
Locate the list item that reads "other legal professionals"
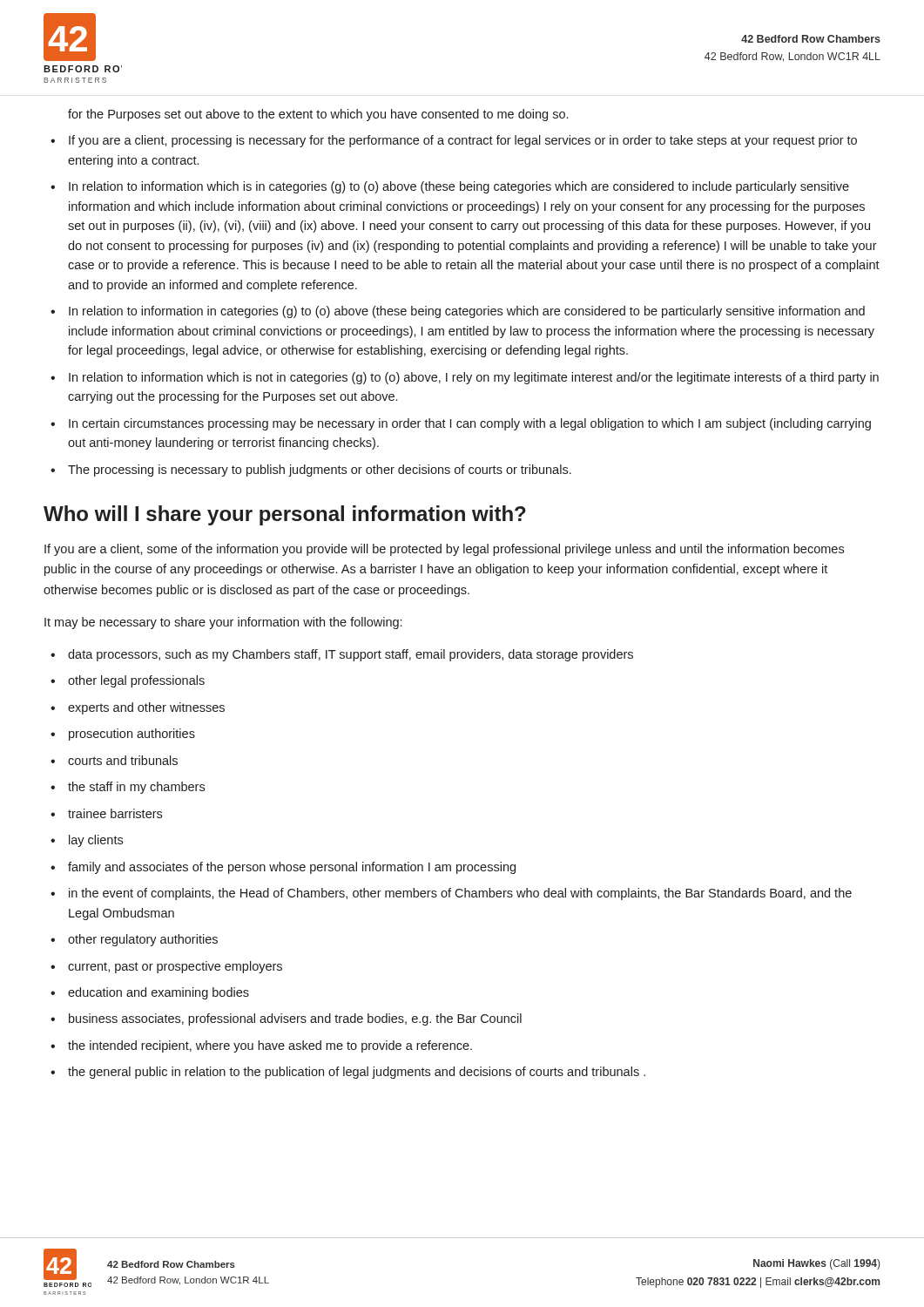pyautogui.click(x=136, y=681)
